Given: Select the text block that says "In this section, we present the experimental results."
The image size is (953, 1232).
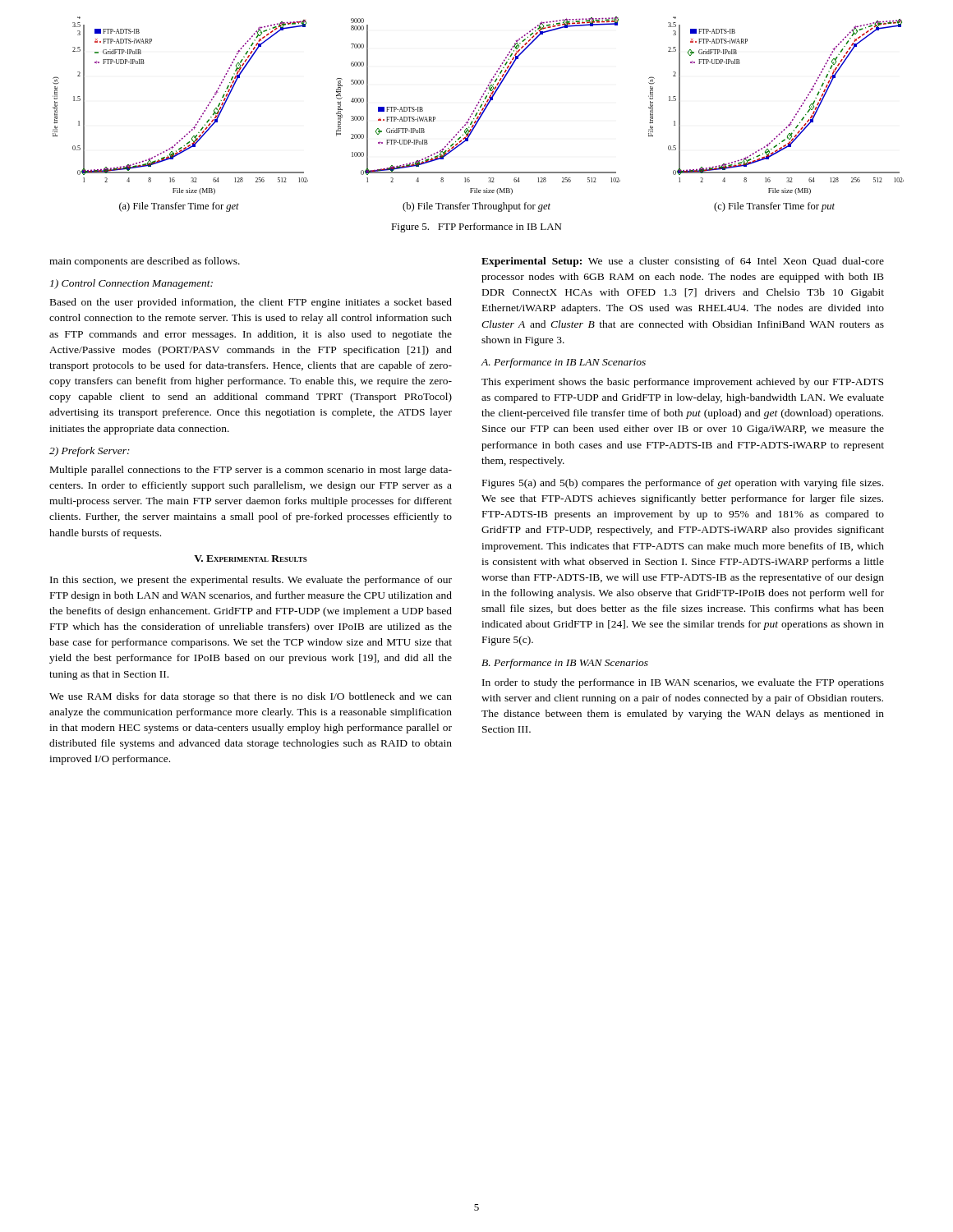Looking at the screenshot, I should click(251, 626).
